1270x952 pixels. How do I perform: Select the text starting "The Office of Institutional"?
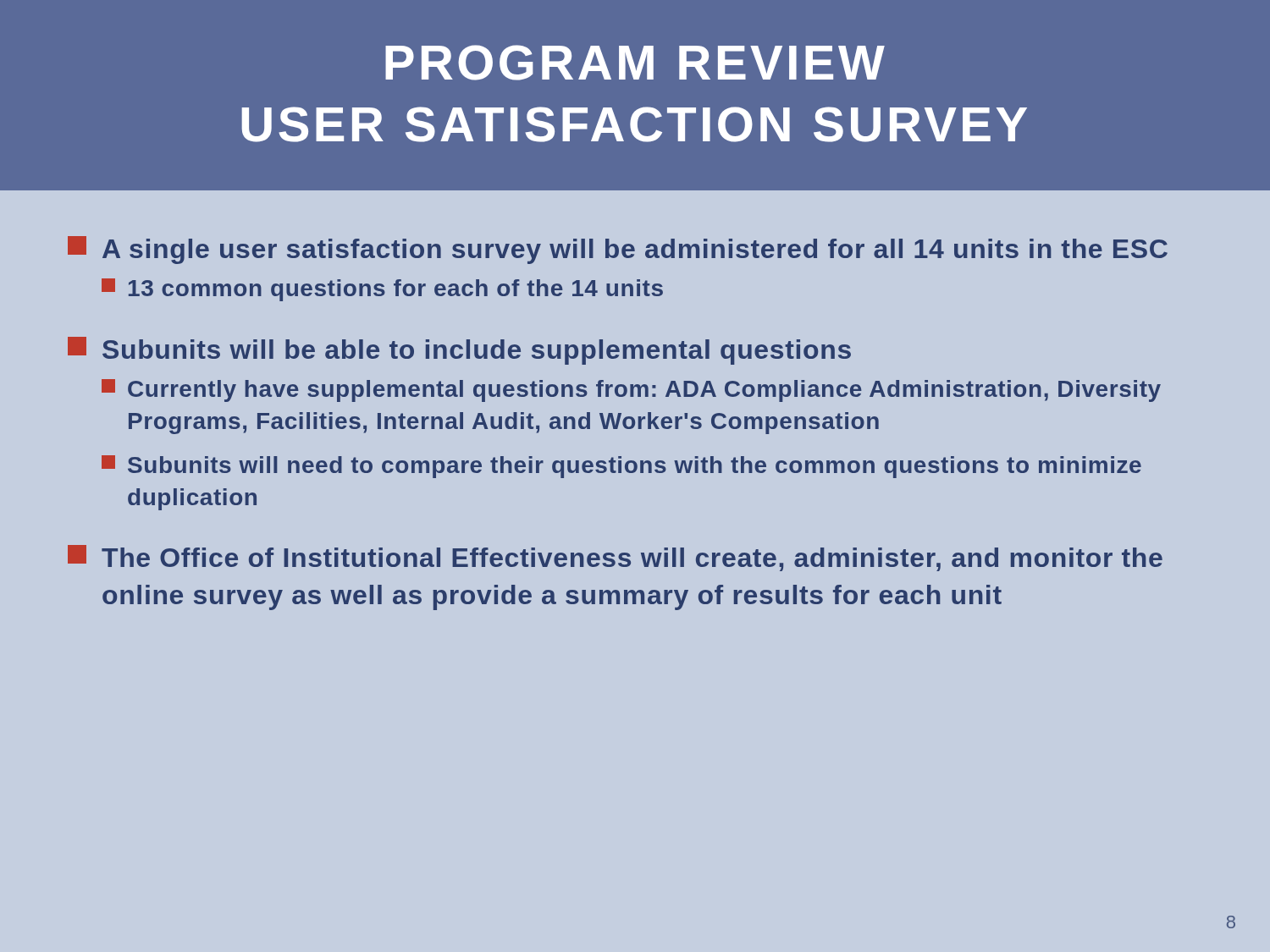click(635, 577)
